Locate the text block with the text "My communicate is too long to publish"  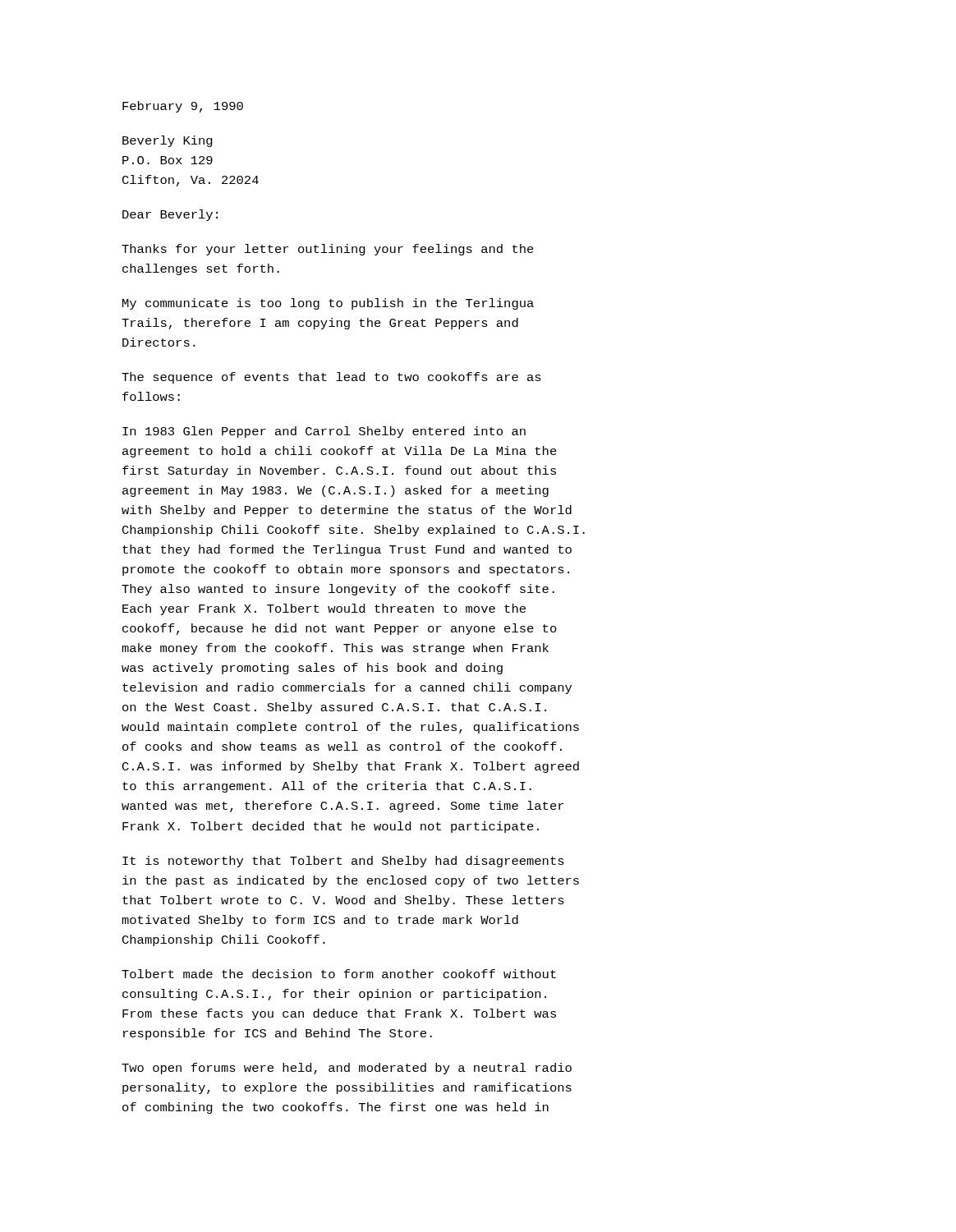(502, 324)
